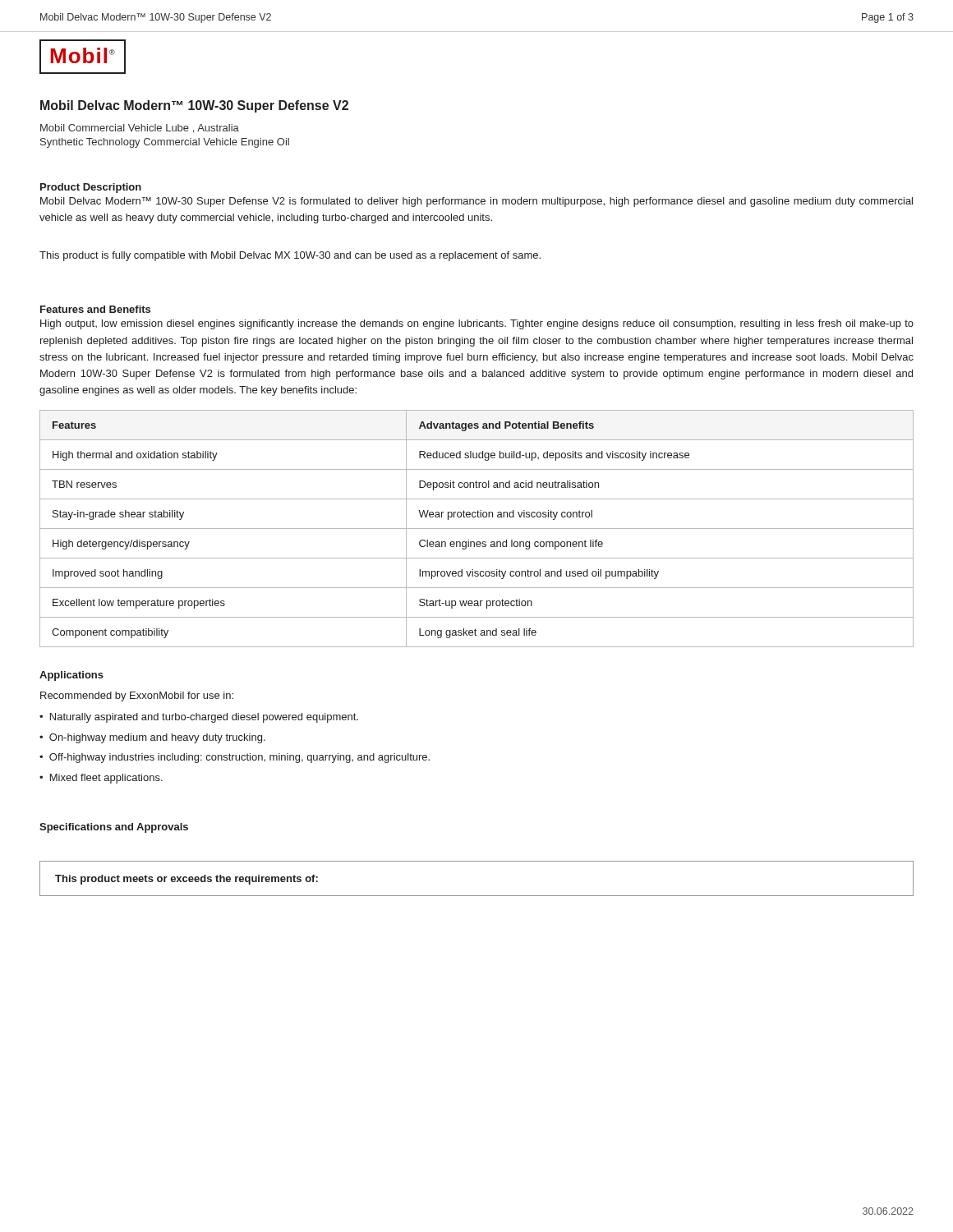Viewport: 953px width, 1232px height.
Task: Locate the list item that reads "• Mixed fleet applications."
Action: click(101, 777)
